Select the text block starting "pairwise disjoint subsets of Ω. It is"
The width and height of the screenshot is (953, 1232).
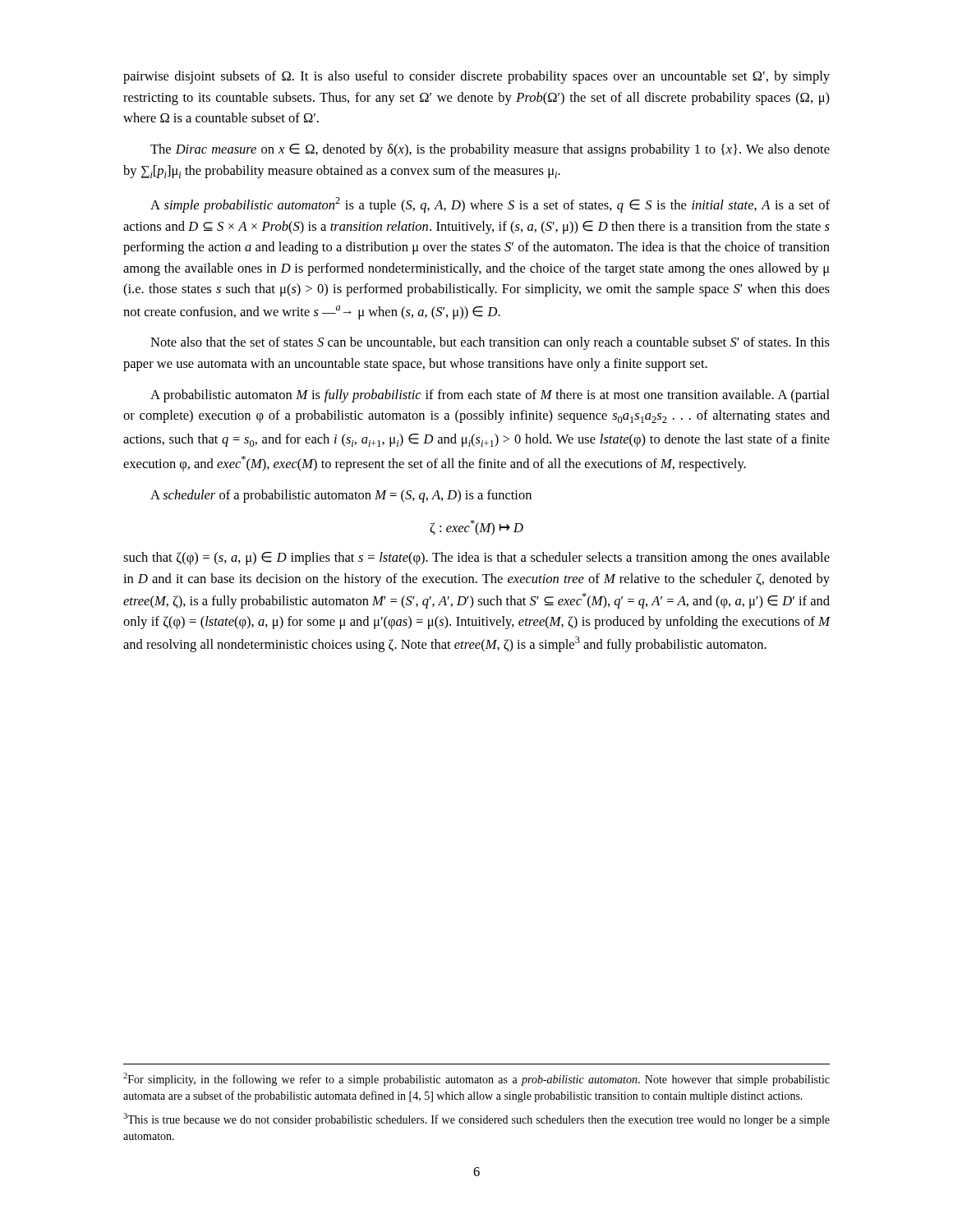(x=476, y=97)
